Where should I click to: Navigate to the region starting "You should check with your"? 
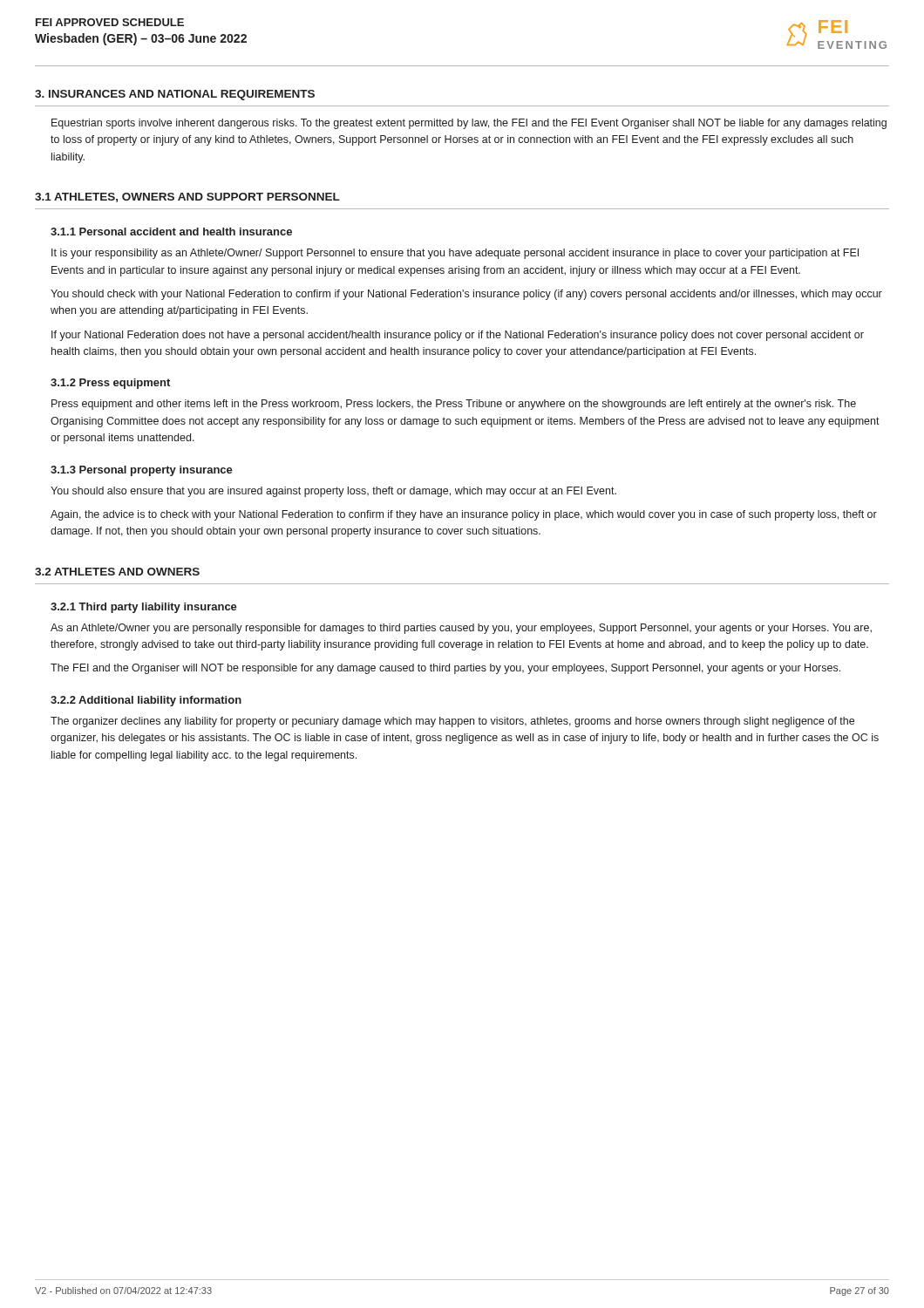point(466,302)
